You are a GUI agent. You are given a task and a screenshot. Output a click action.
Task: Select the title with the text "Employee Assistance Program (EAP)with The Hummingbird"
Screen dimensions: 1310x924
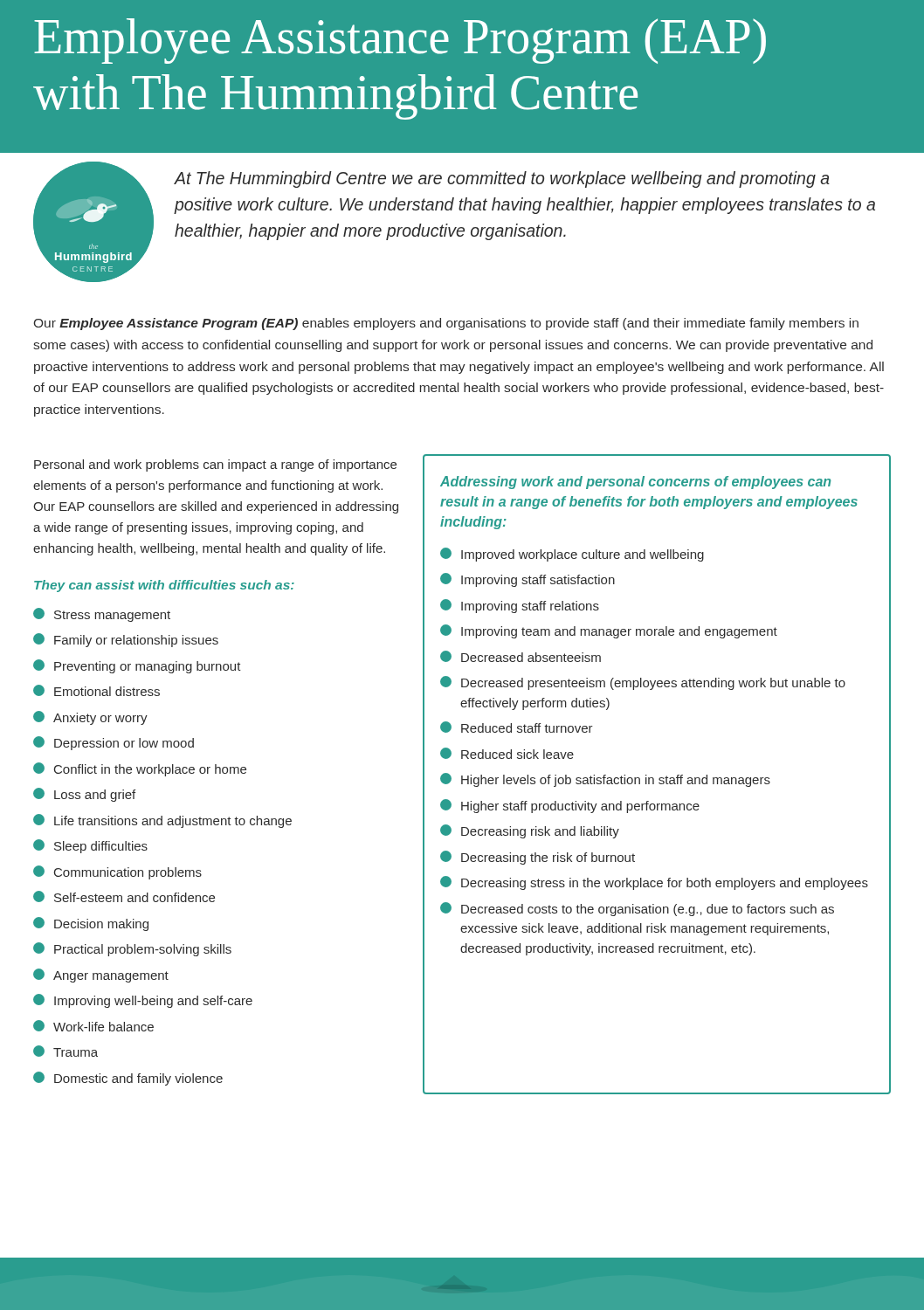[x=462, y=65]
